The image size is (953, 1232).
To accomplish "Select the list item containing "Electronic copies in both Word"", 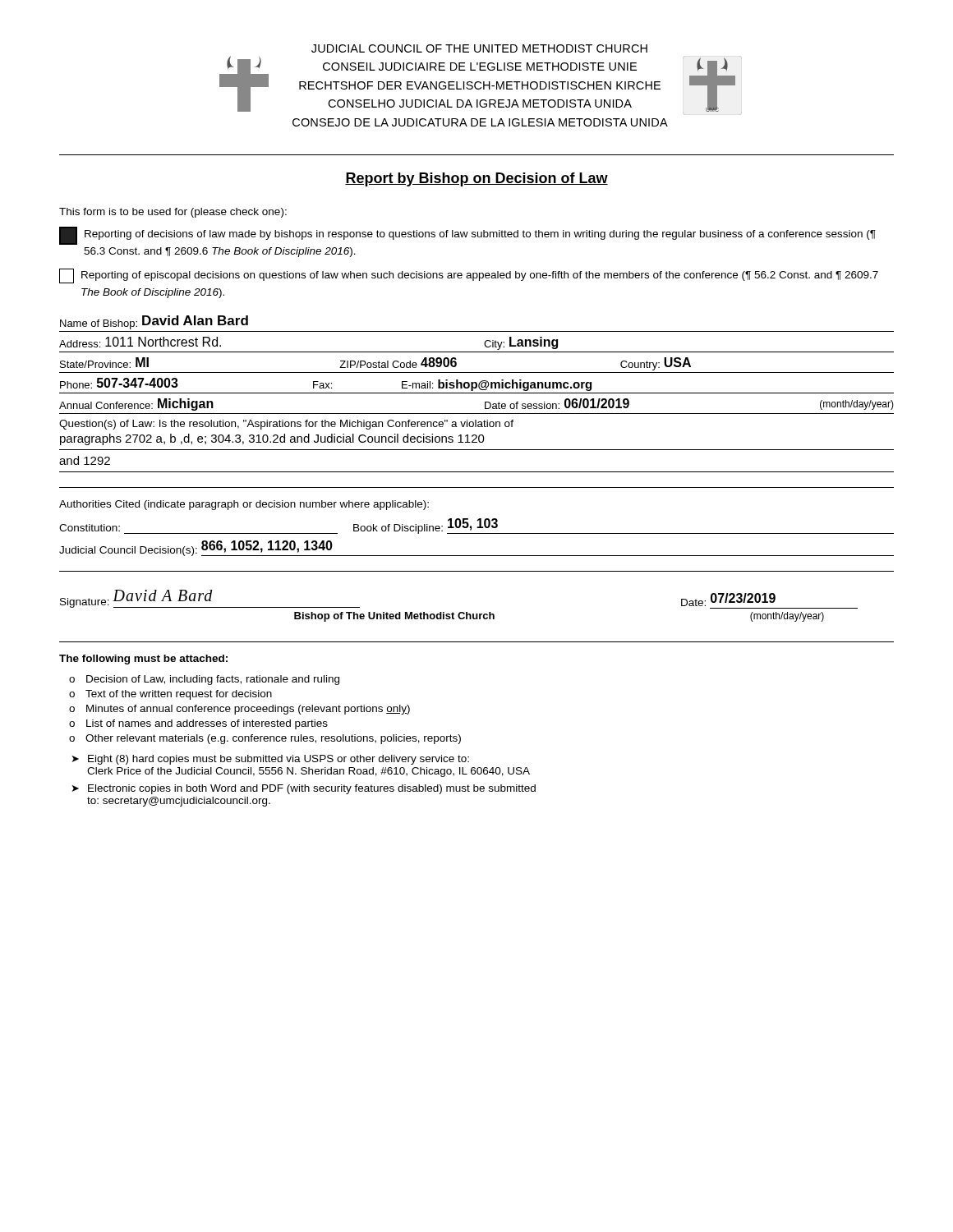I will 312,794.
